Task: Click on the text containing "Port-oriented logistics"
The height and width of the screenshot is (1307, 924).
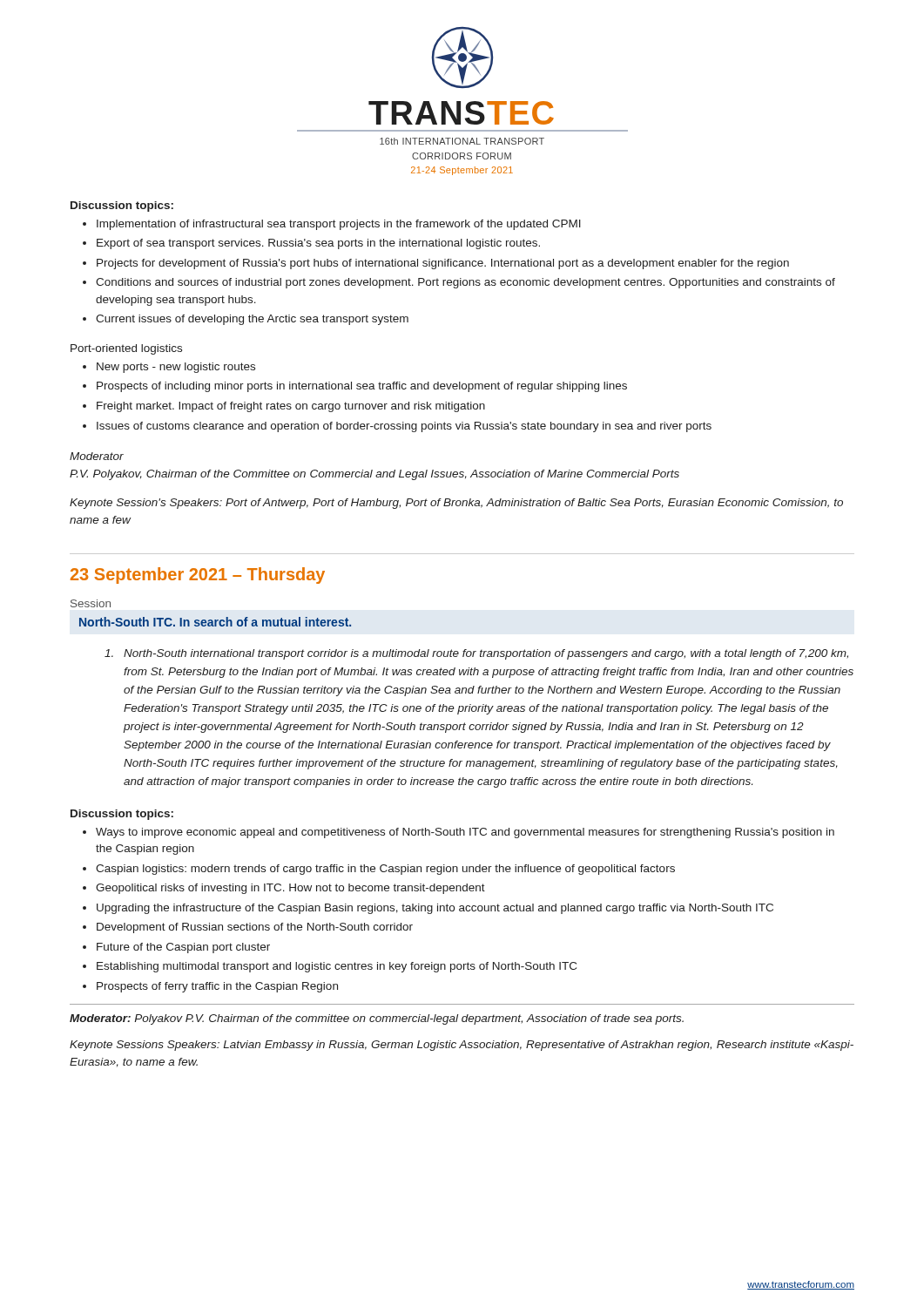Action: tap(126, 348)
